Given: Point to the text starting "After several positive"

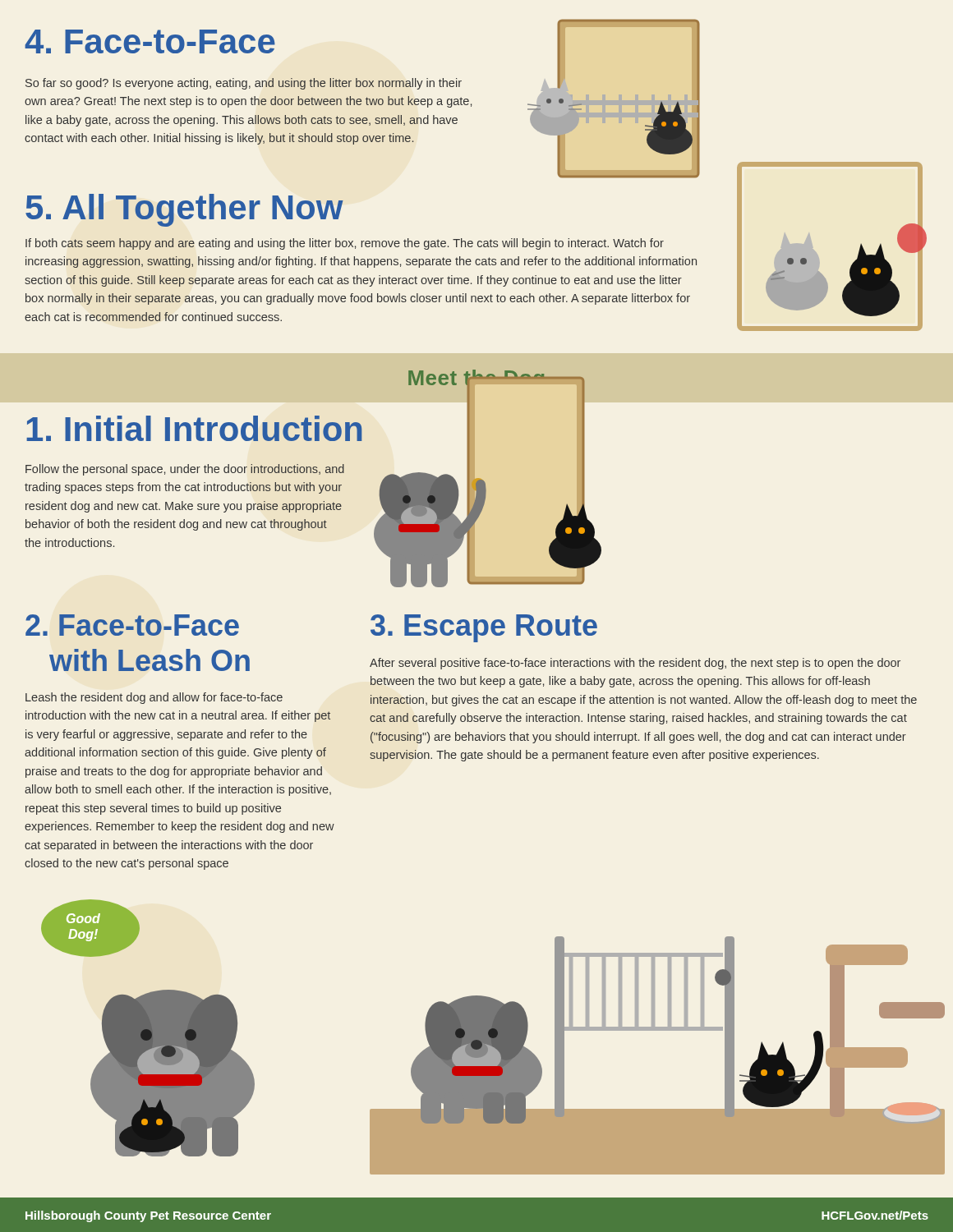Looking at the screenshot, I should [648, 709].
